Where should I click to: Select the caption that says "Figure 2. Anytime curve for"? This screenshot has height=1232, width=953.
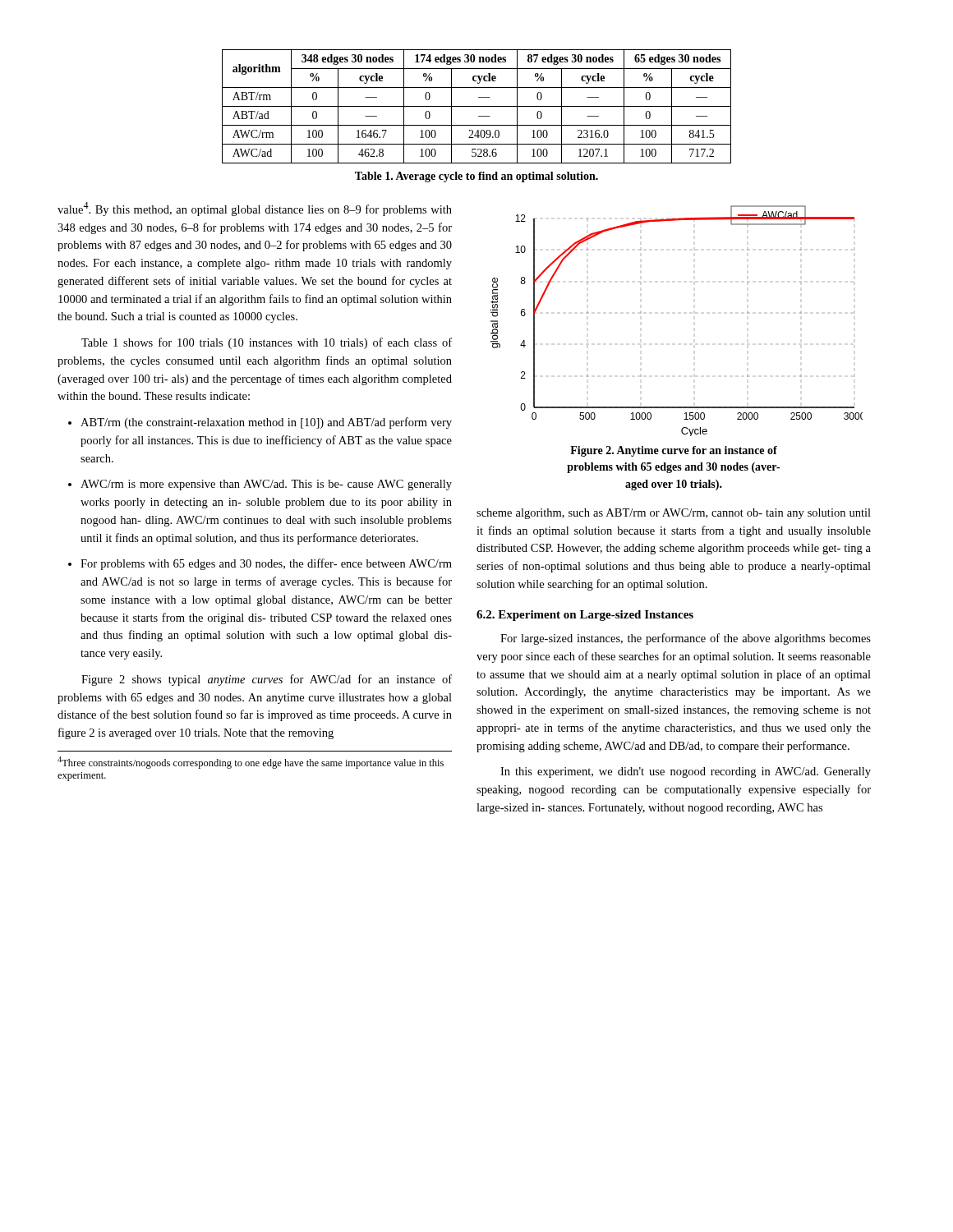[x=674, y=467]
